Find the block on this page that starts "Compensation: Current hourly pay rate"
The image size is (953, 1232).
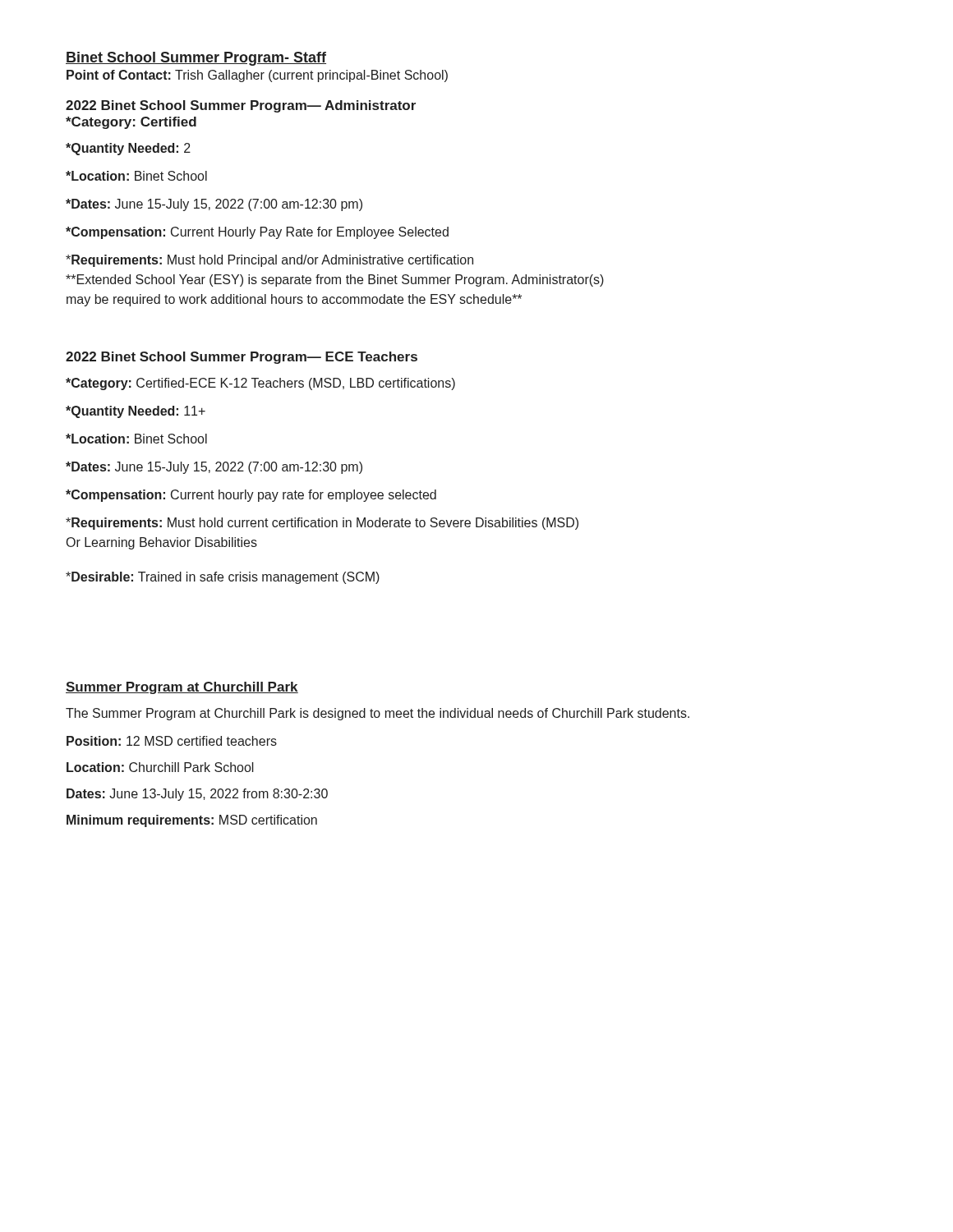click(x=251, y=495)
